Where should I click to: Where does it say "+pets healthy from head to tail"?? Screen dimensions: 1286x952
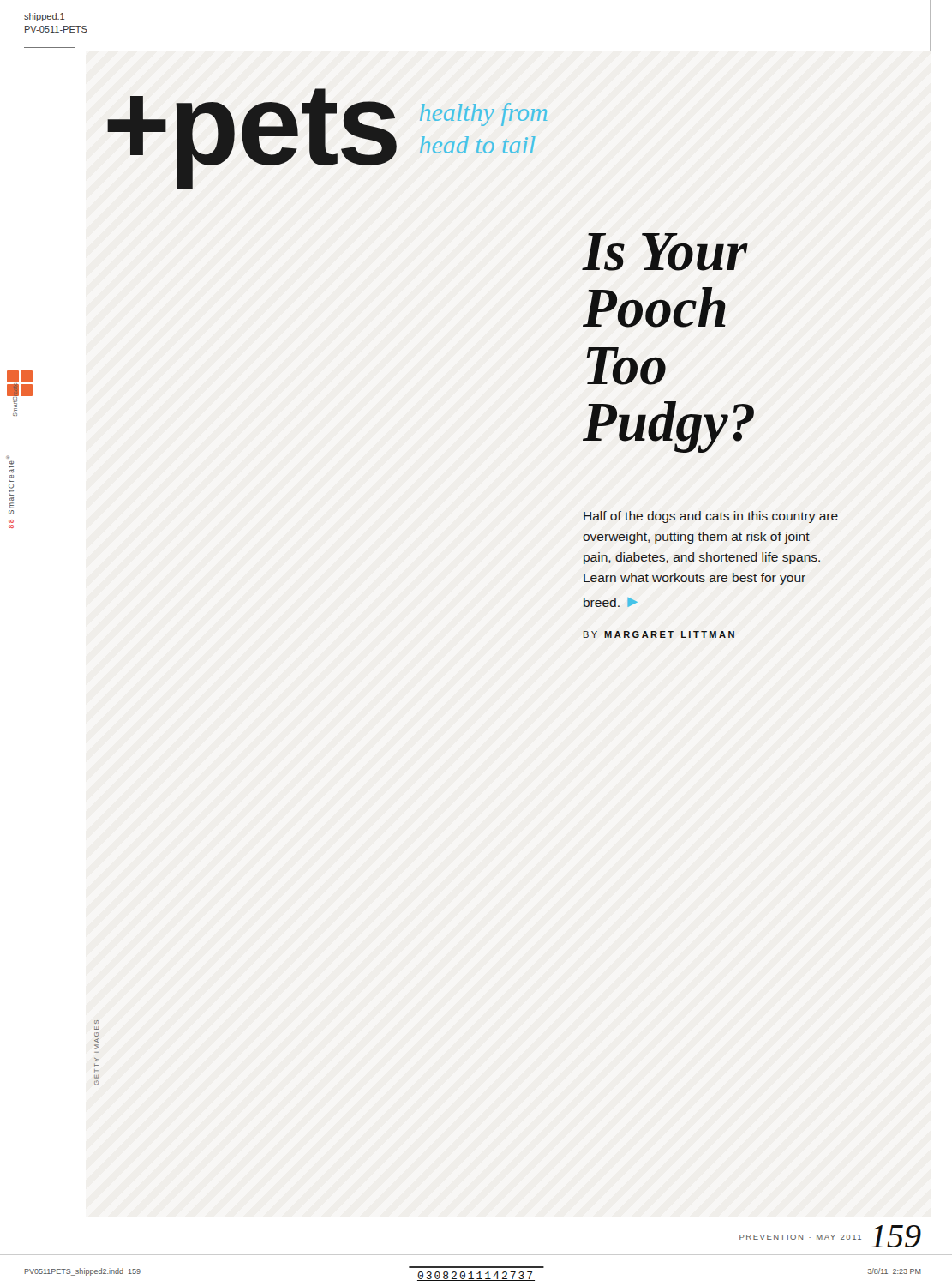click(515, 125)
